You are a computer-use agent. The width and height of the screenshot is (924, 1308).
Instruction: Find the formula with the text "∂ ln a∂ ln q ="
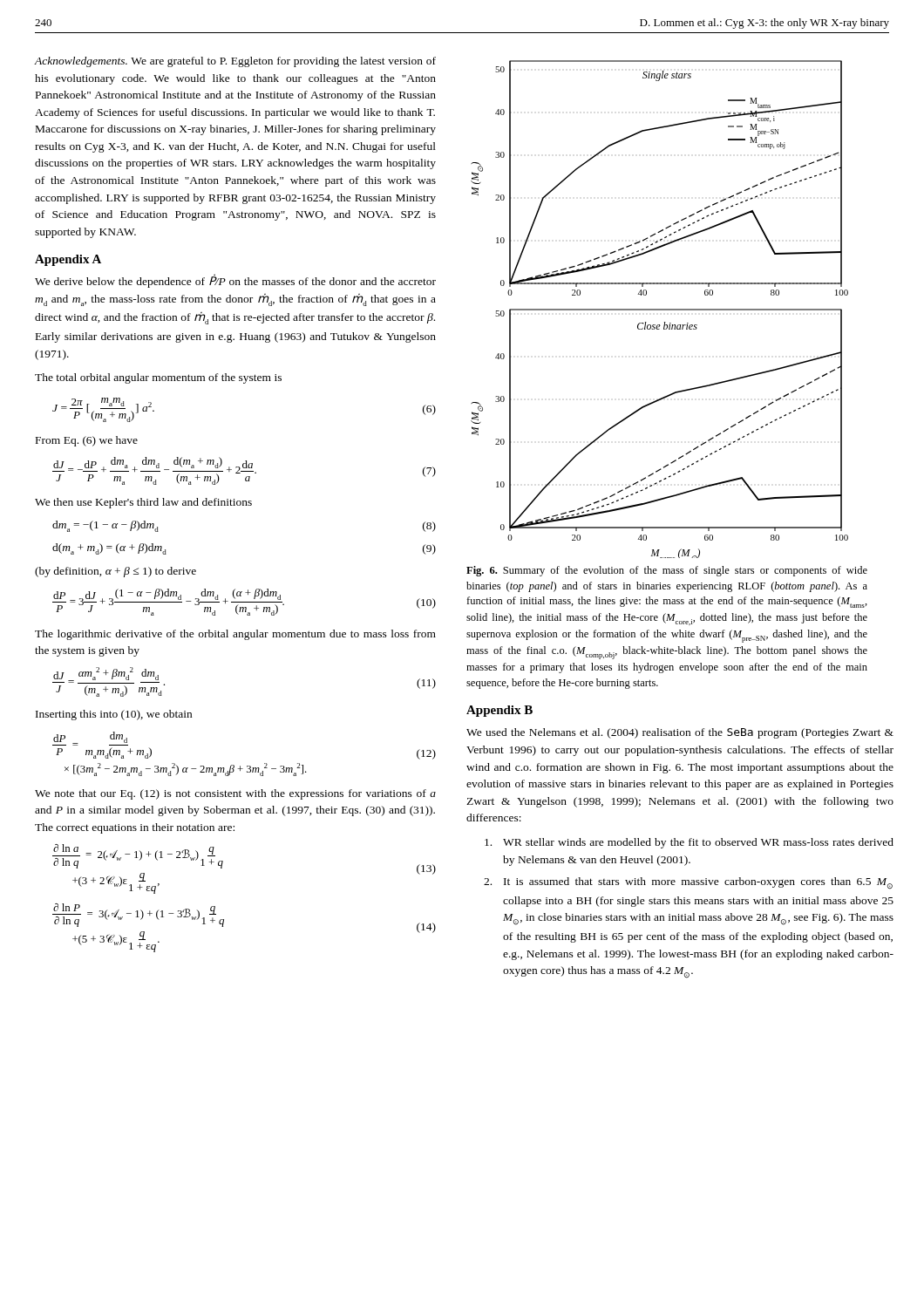244,868
